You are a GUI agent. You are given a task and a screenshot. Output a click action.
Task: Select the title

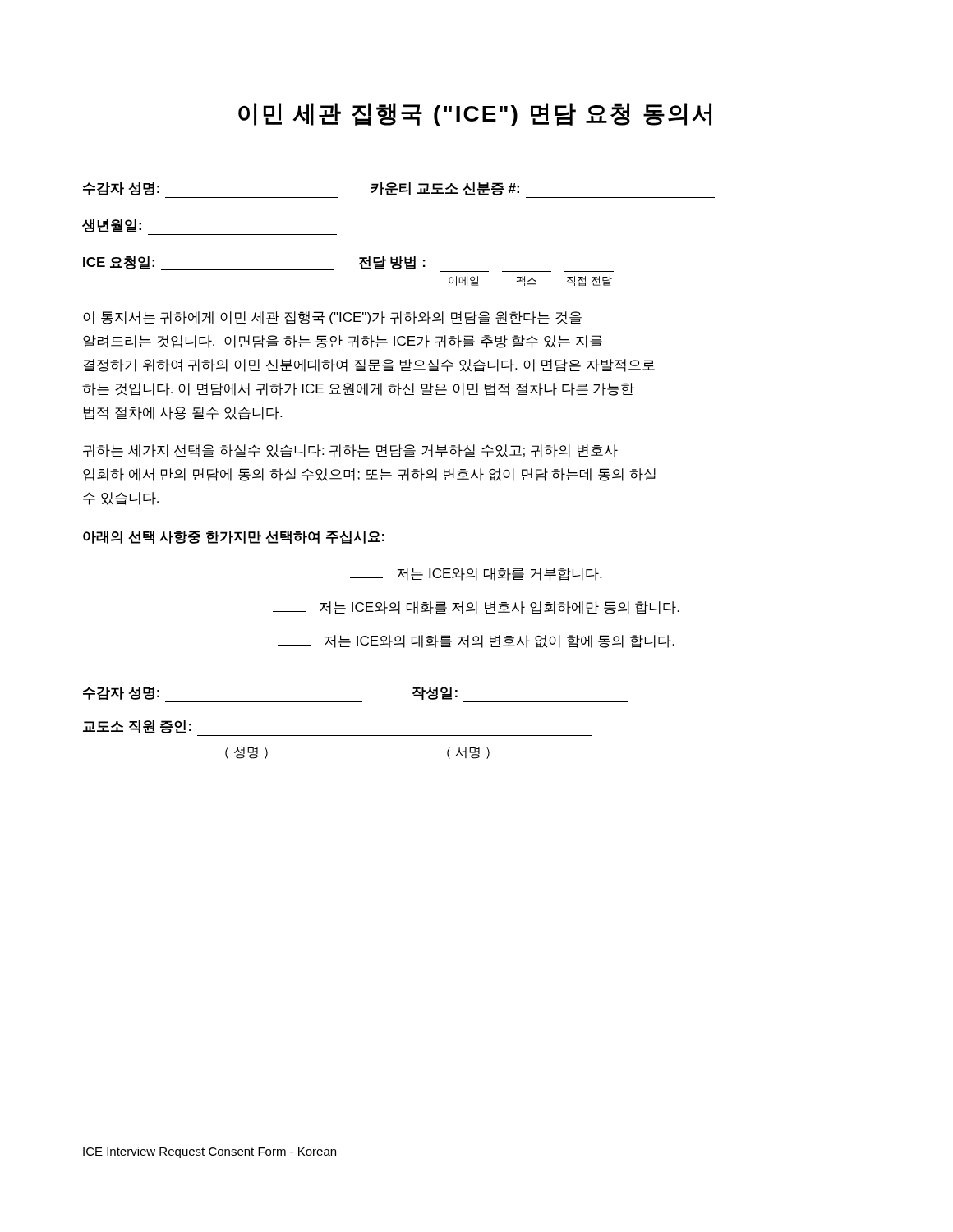click(x=476, y=114)
